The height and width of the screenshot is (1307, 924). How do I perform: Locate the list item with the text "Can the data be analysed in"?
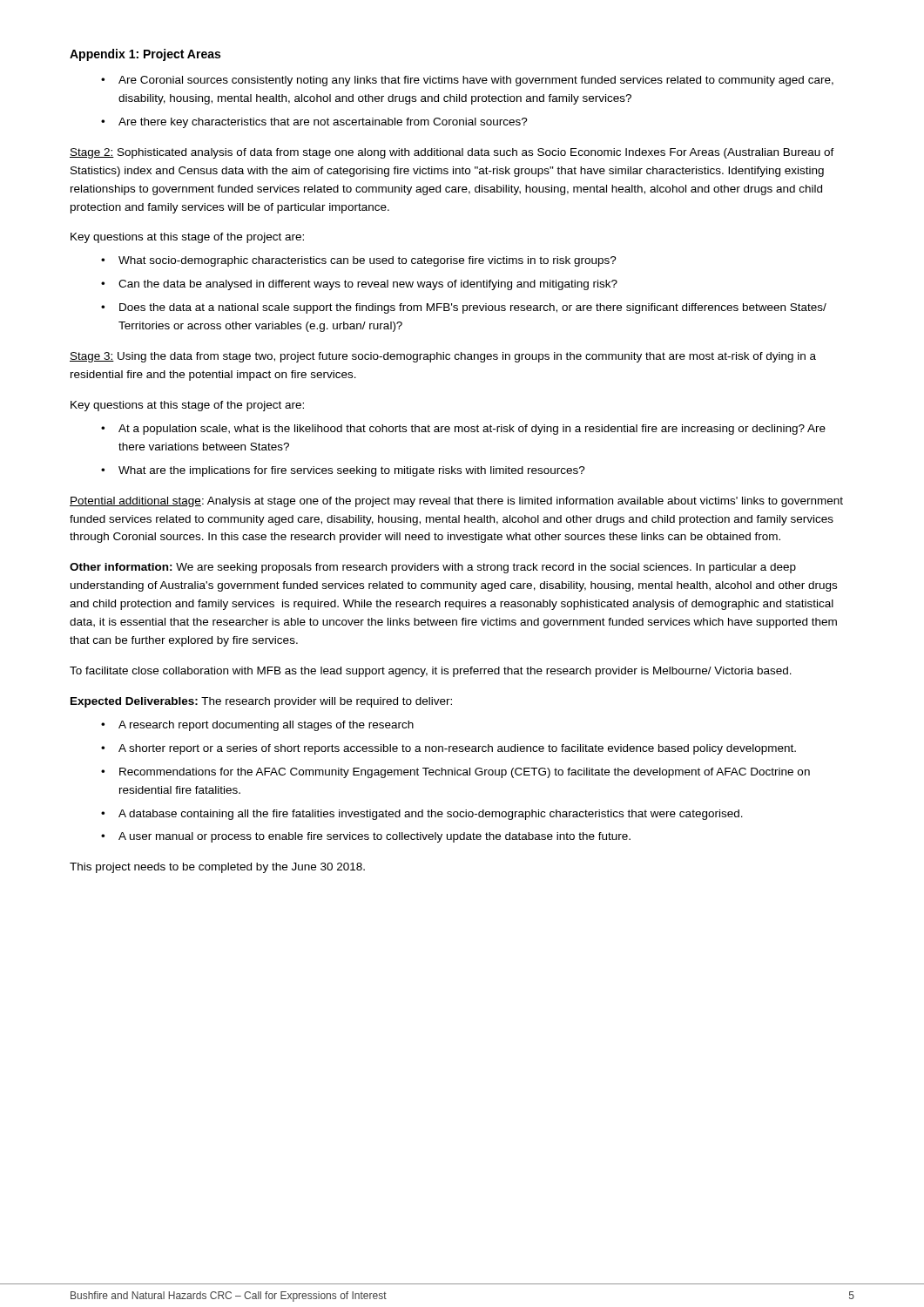368,284
